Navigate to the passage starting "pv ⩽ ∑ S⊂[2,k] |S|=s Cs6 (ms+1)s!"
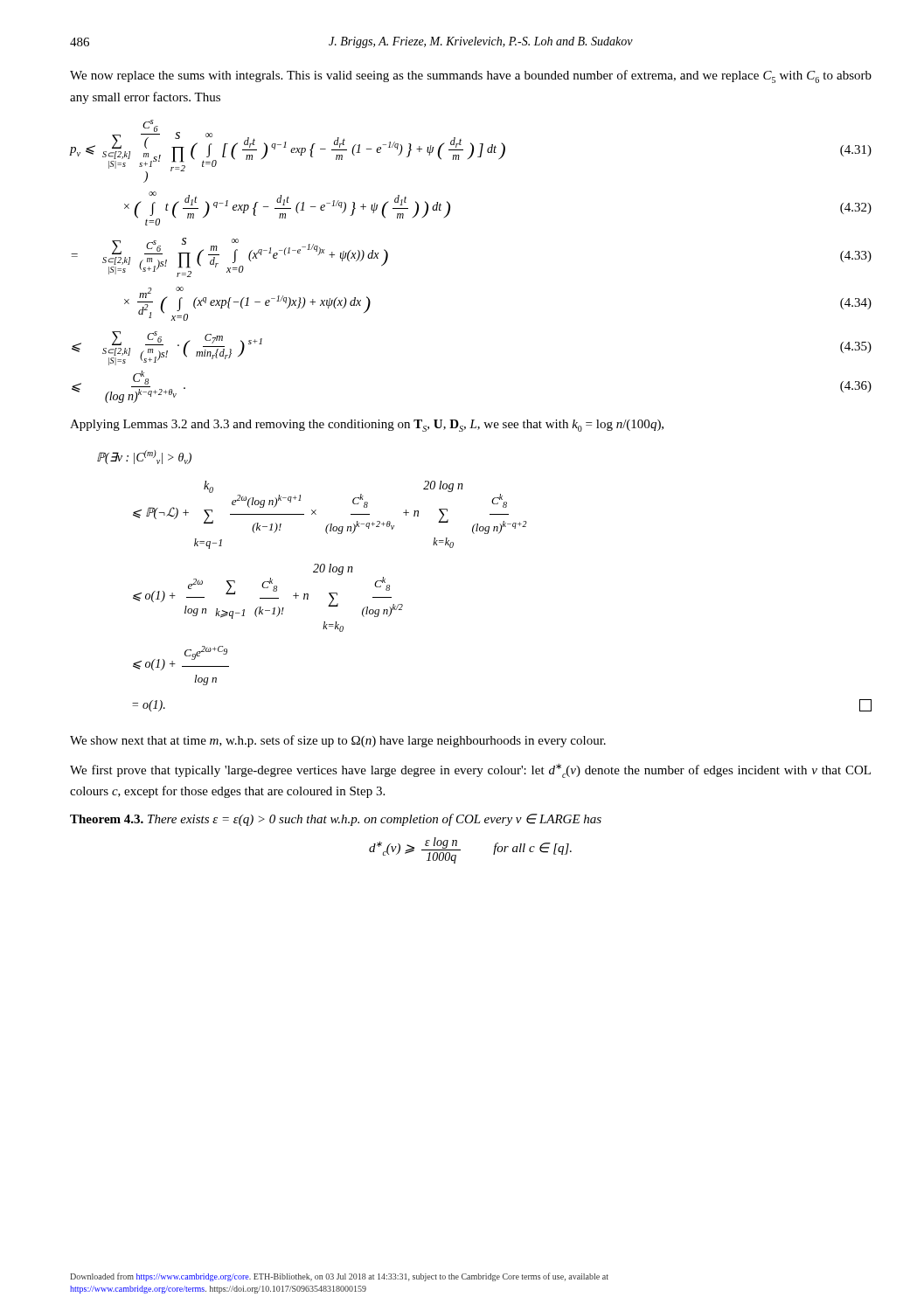The height and width of the screenshot is (1311, 924). click(x=471, y=150)
